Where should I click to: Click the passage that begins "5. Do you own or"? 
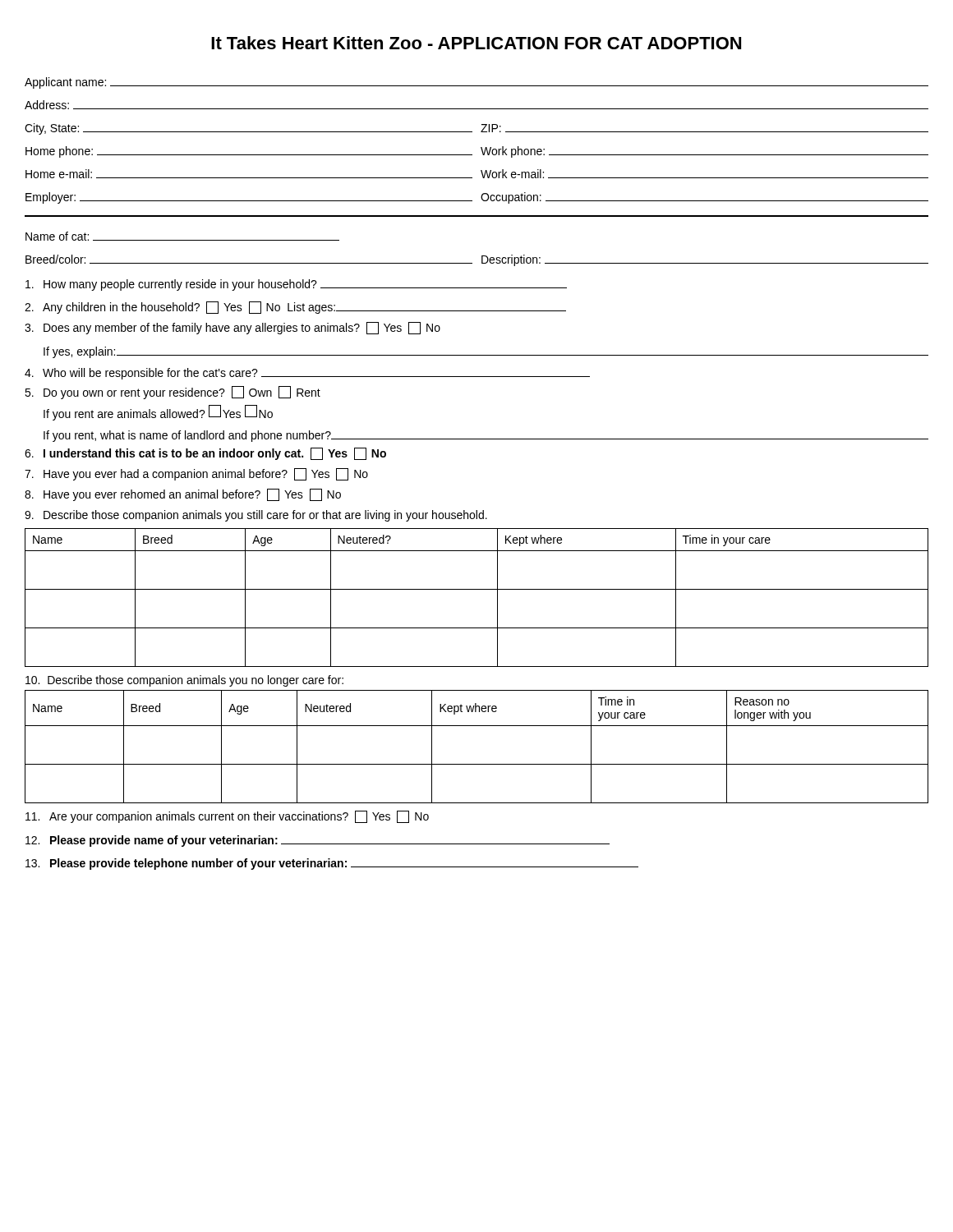(x=173, y=393)
